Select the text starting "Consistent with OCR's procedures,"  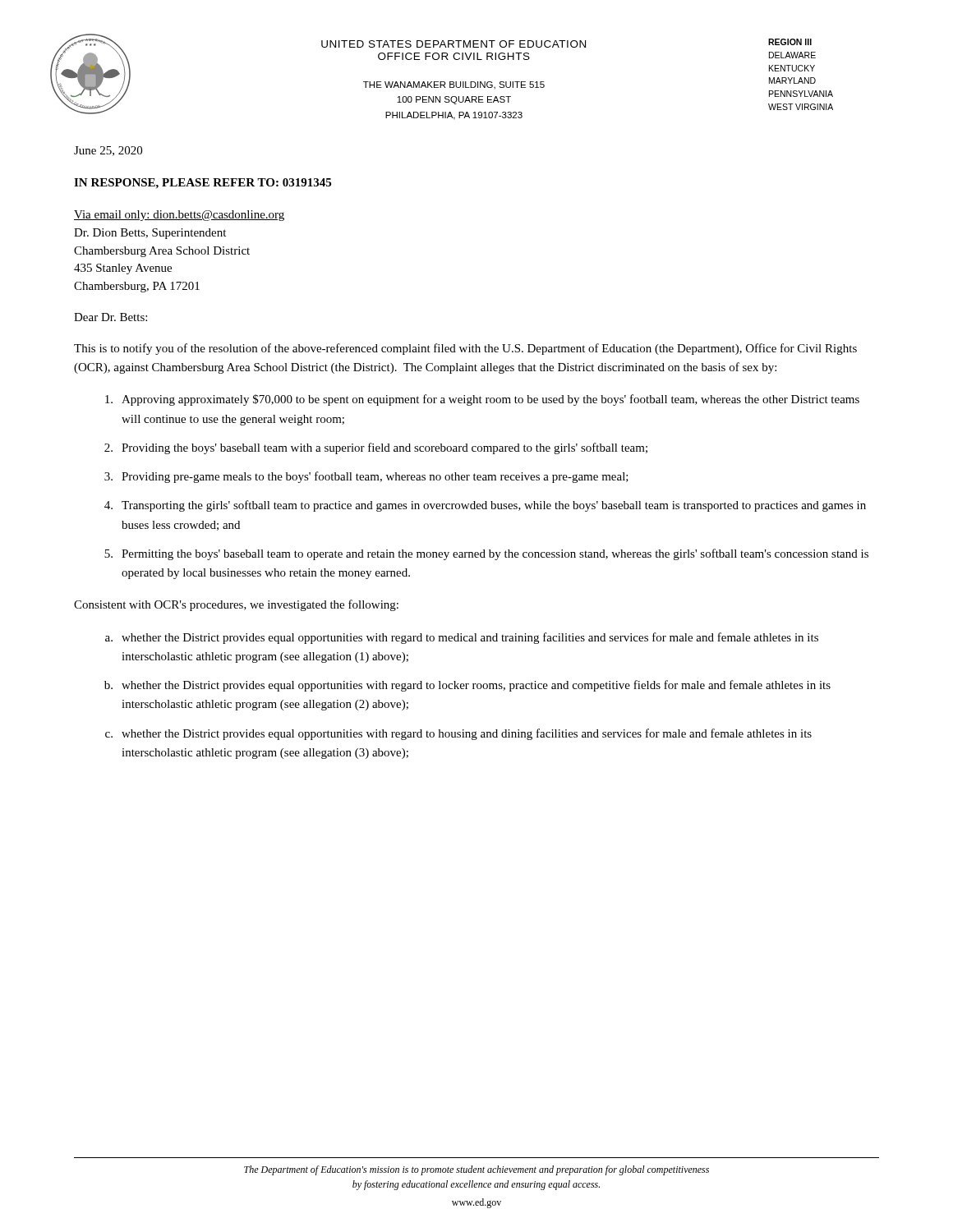tap(237, 605)
